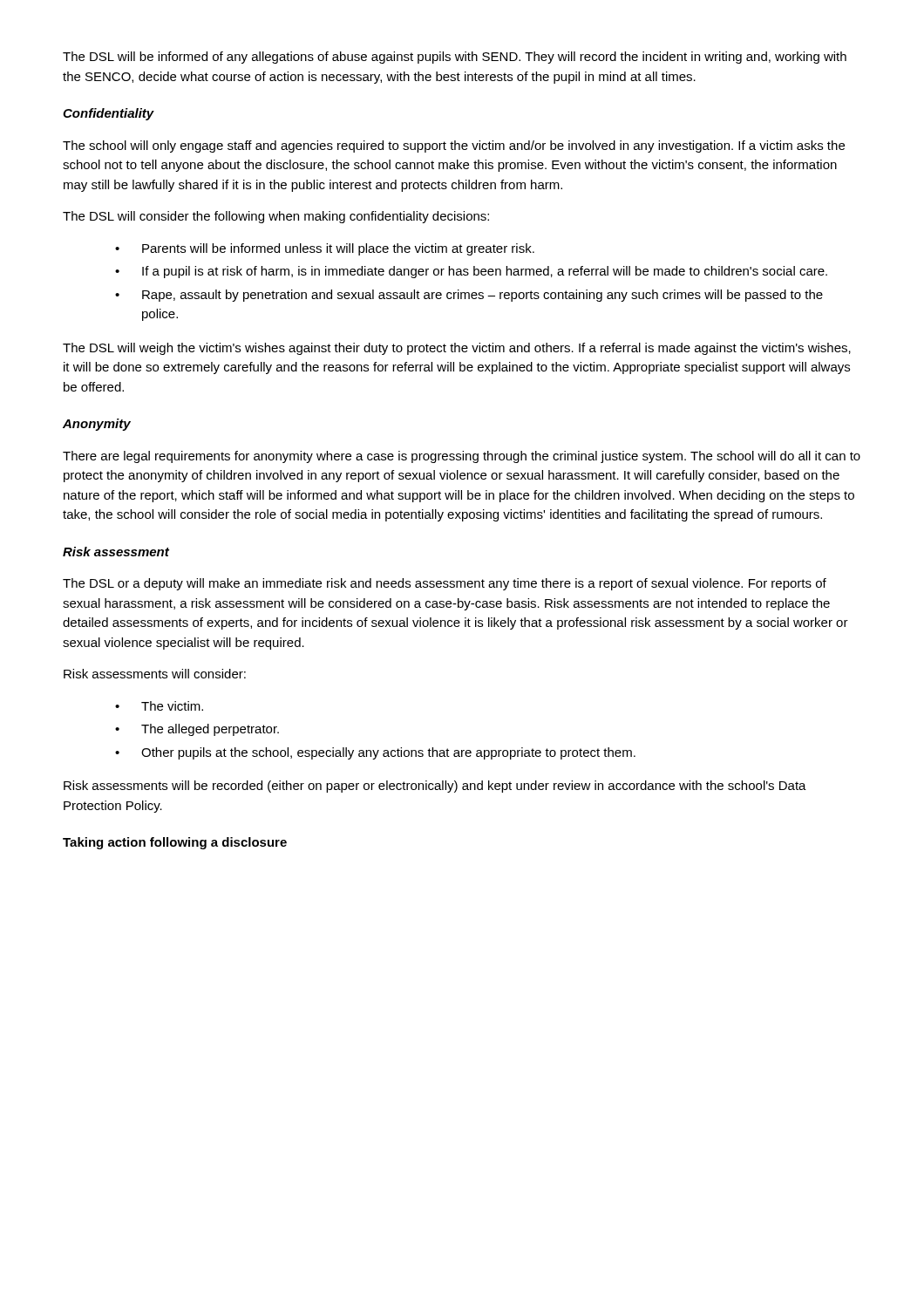Locate the text block with the text "Risk assessments will be recorded (either"
This screenshot has width=924, height=1308.
pos(434,795)
